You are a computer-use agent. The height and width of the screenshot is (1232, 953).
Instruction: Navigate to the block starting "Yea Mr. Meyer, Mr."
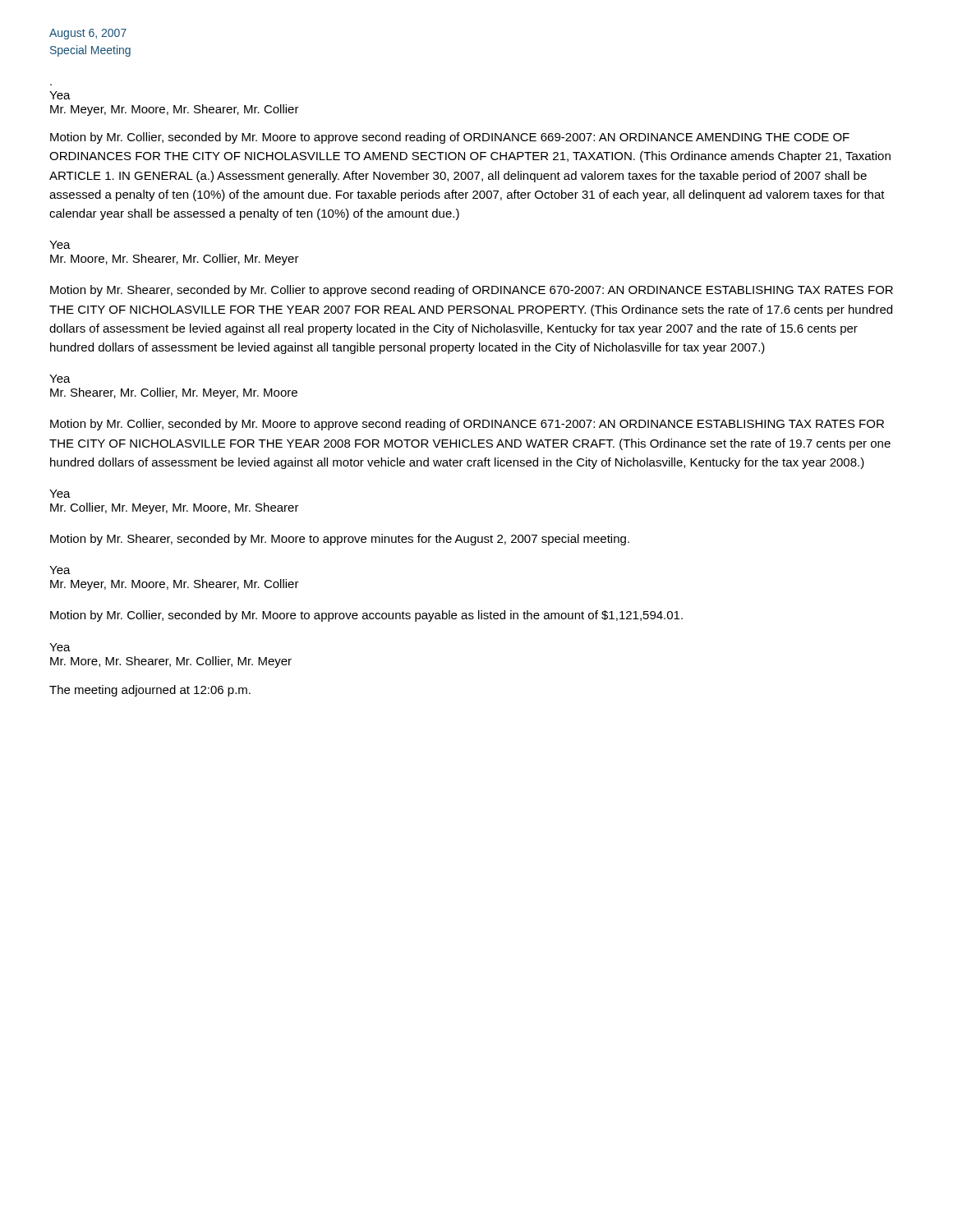[x=60, y=570]
